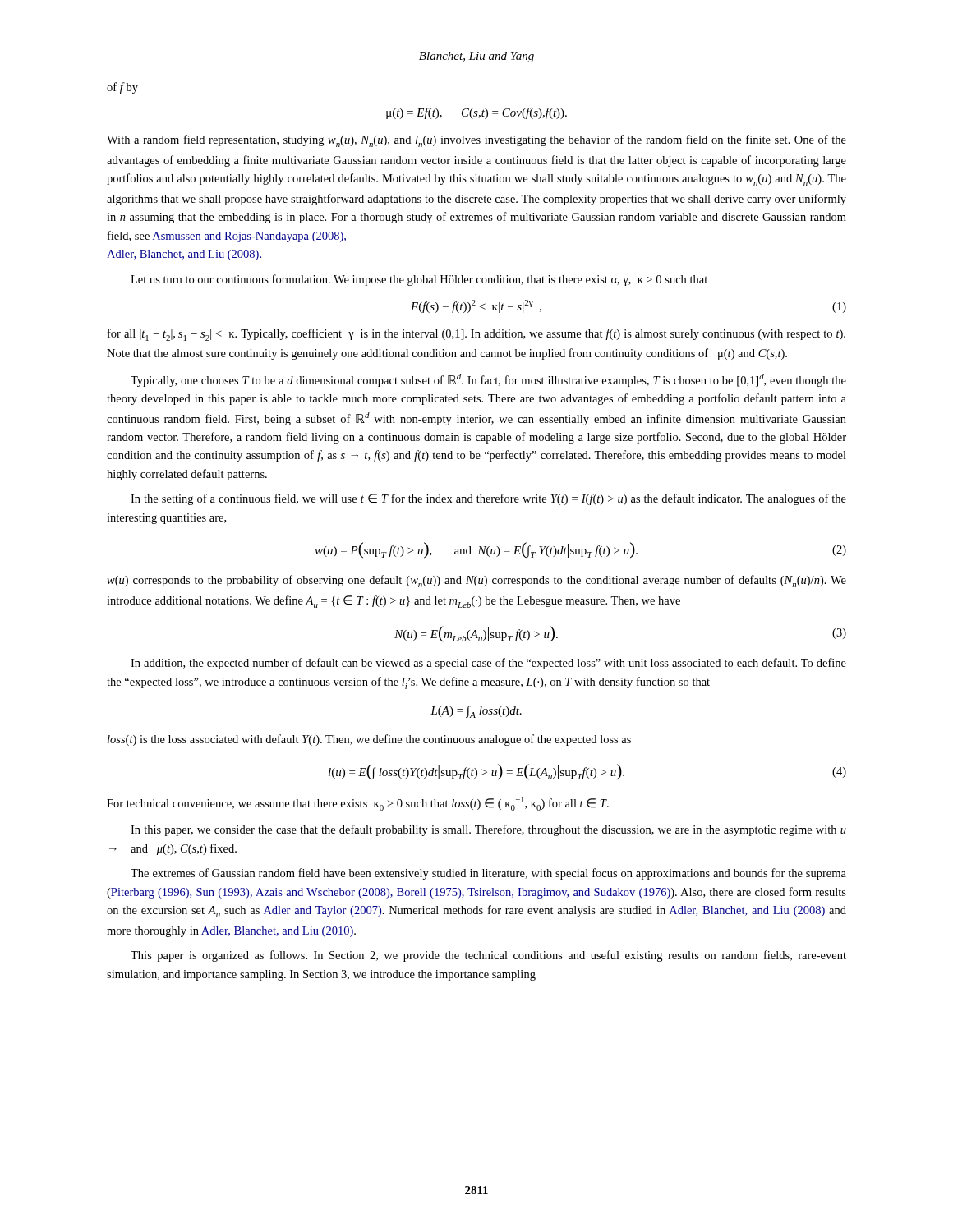Navigate to the text block starting "Typically, one chooses"

click(x=476, y=426)
